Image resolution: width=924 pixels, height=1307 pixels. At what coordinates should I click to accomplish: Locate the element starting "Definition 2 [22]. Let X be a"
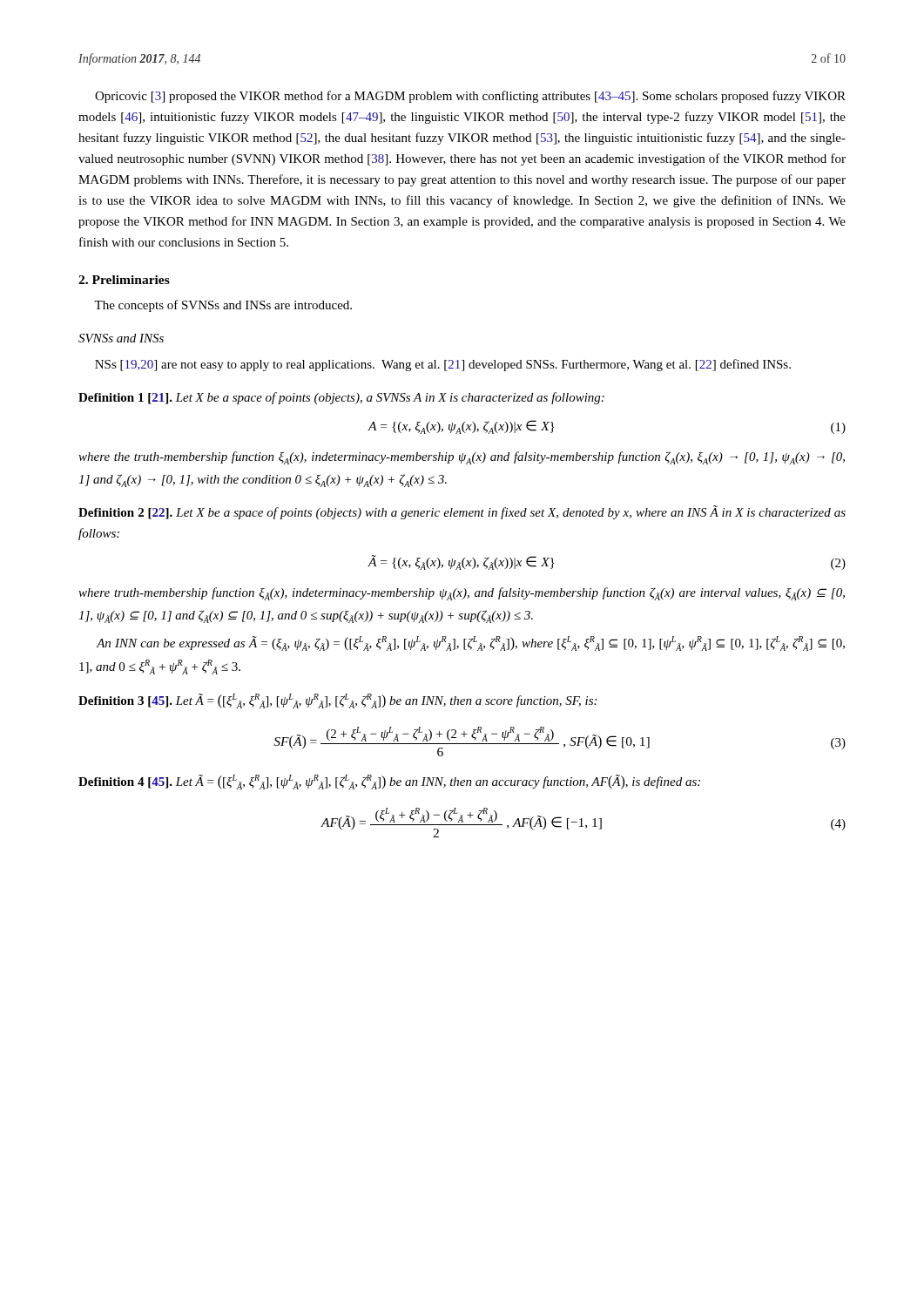pyautogui.click(x=462, y=523)
